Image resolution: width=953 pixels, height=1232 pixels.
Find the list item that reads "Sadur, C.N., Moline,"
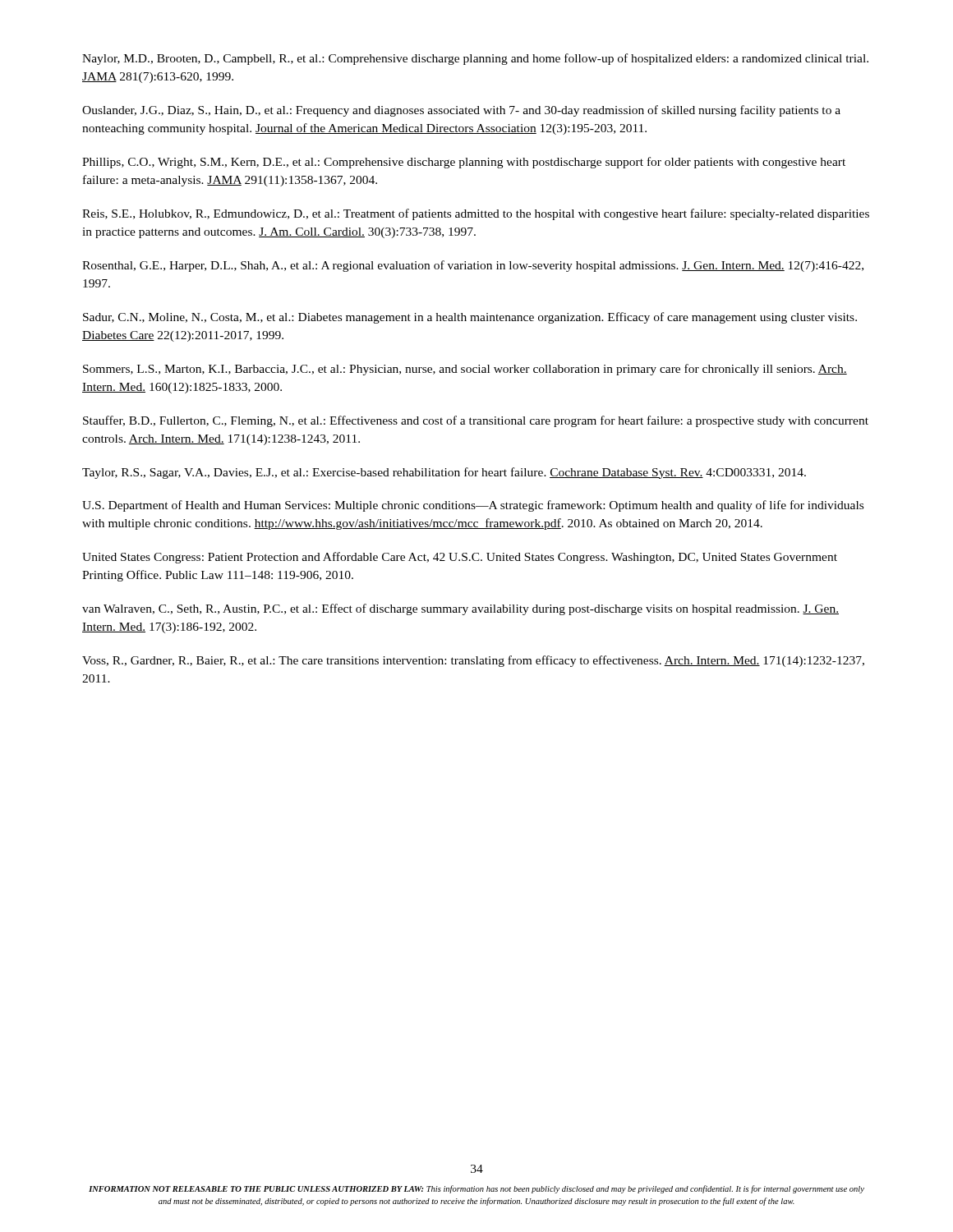pos(470,326)
